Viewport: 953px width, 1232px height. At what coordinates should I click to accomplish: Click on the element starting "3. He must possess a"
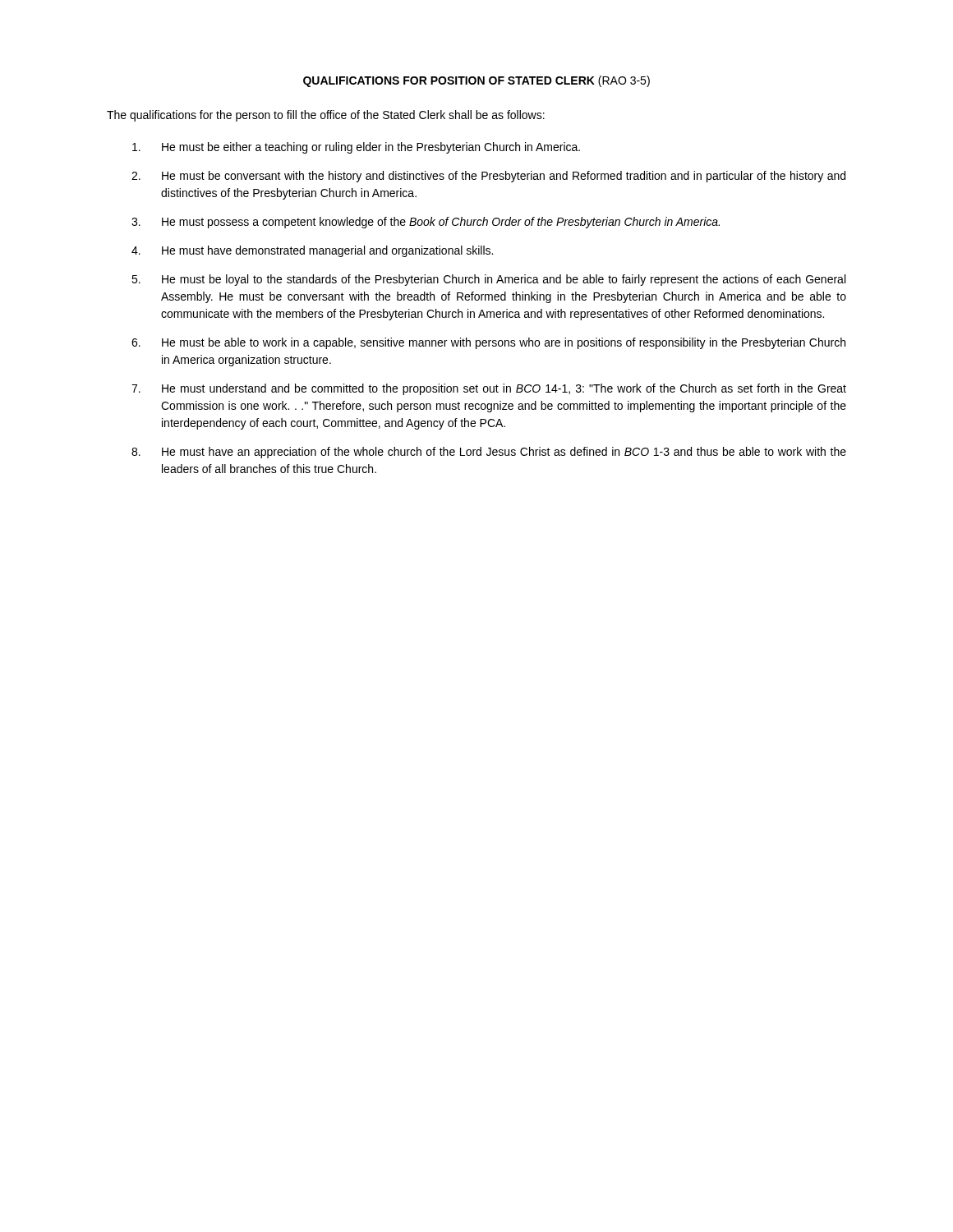pos(489,222)
